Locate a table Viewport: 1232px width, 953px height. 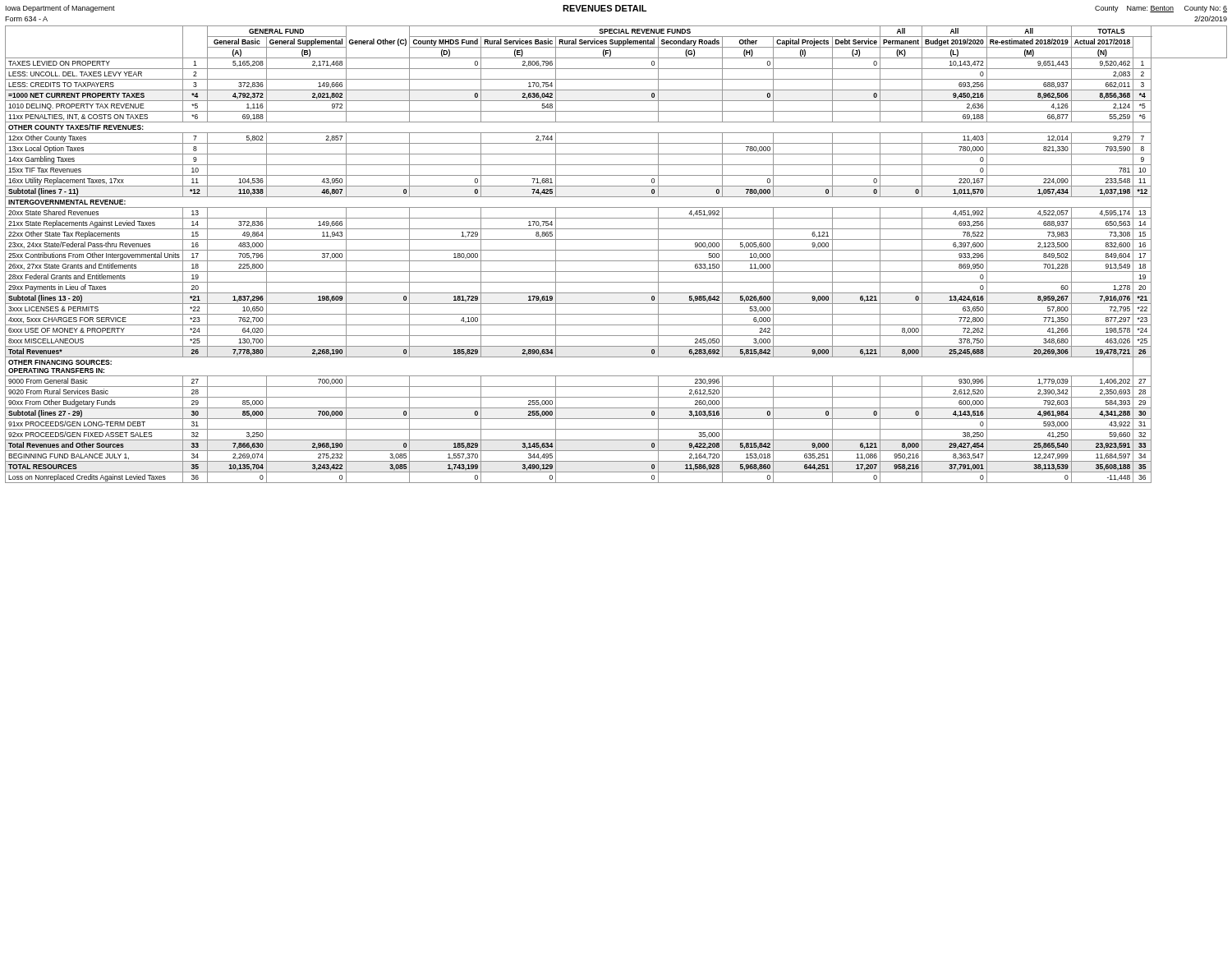pos(616,254)
